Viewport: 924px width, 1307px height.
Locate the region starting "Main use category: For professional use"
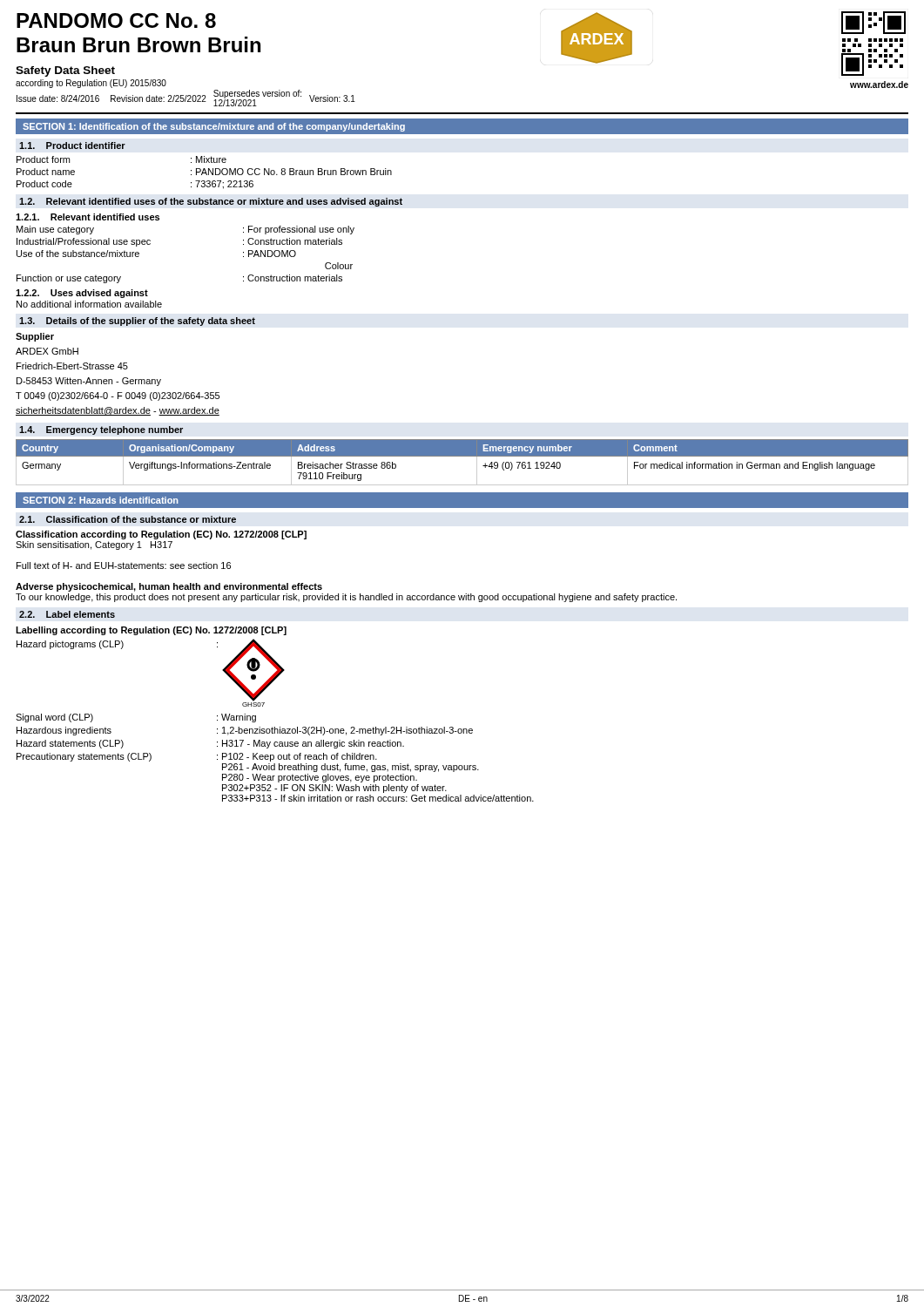52,230
